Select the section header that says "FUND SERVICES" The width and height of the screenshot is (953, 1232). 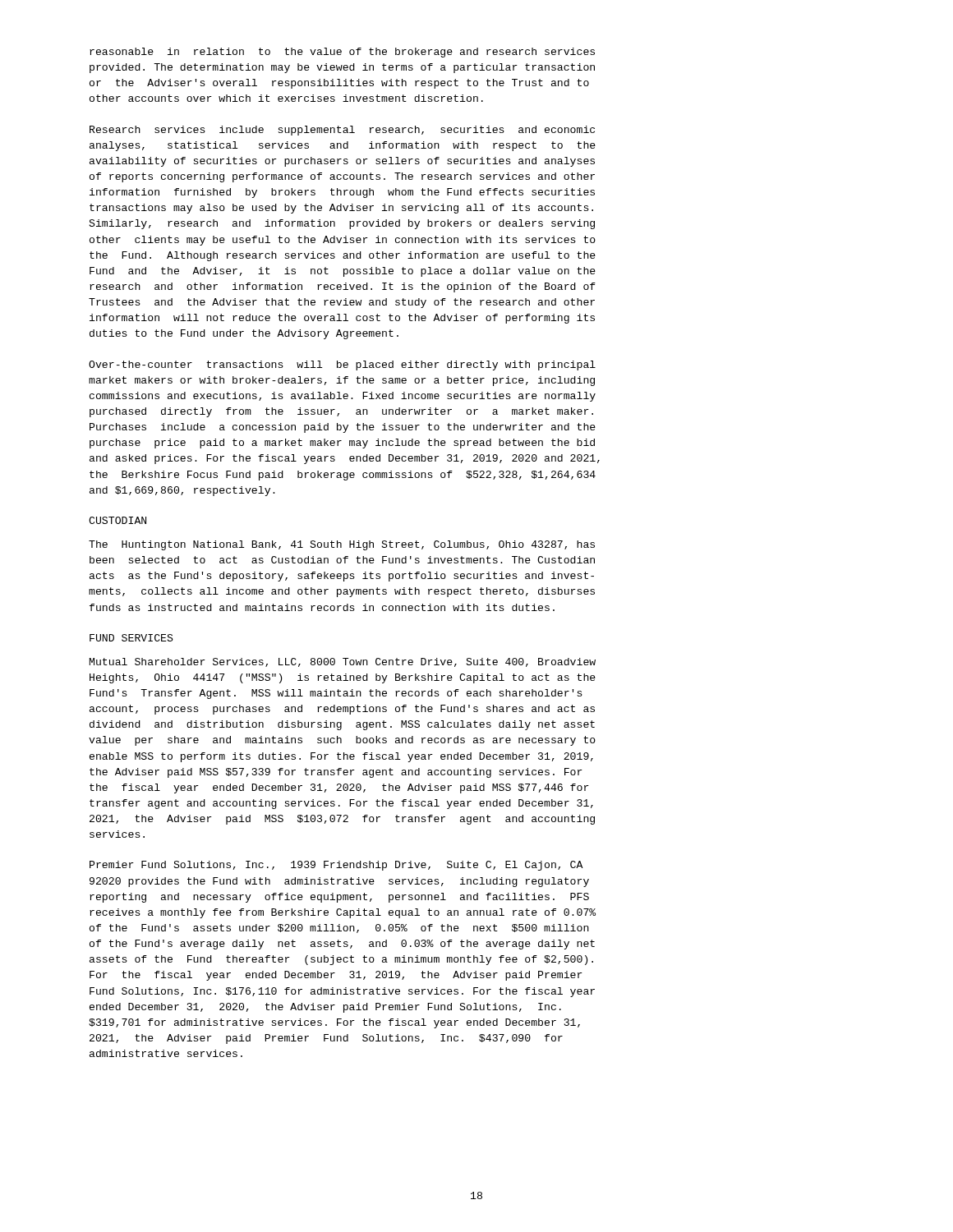pyautogui.click(x=131, y=638)
